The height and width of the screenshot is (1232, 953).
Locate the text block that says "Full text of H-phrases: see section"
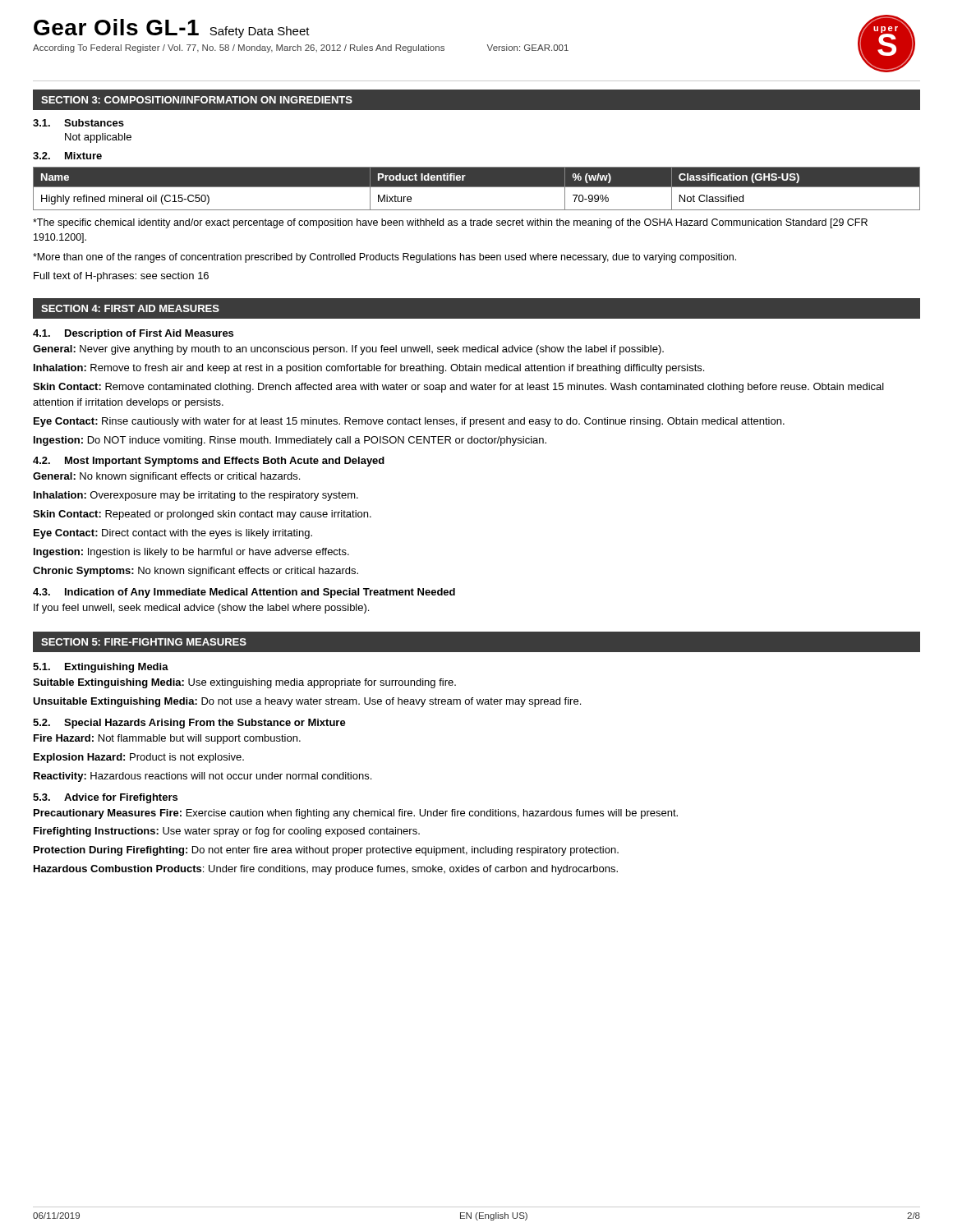pyautogui.click(x=121, y=276)
